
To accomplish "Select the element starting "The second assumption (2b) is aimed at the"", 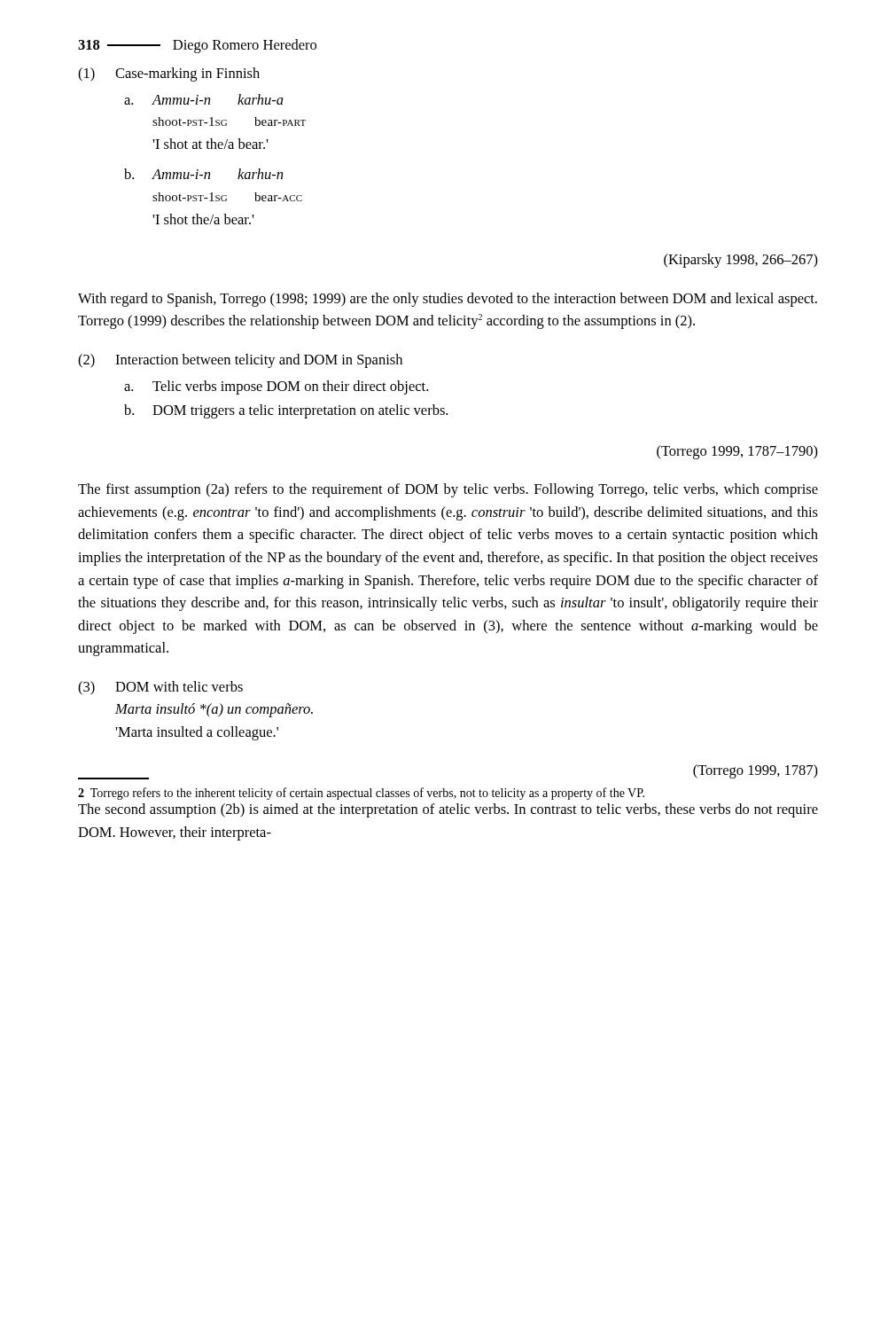I will point(448,820).
